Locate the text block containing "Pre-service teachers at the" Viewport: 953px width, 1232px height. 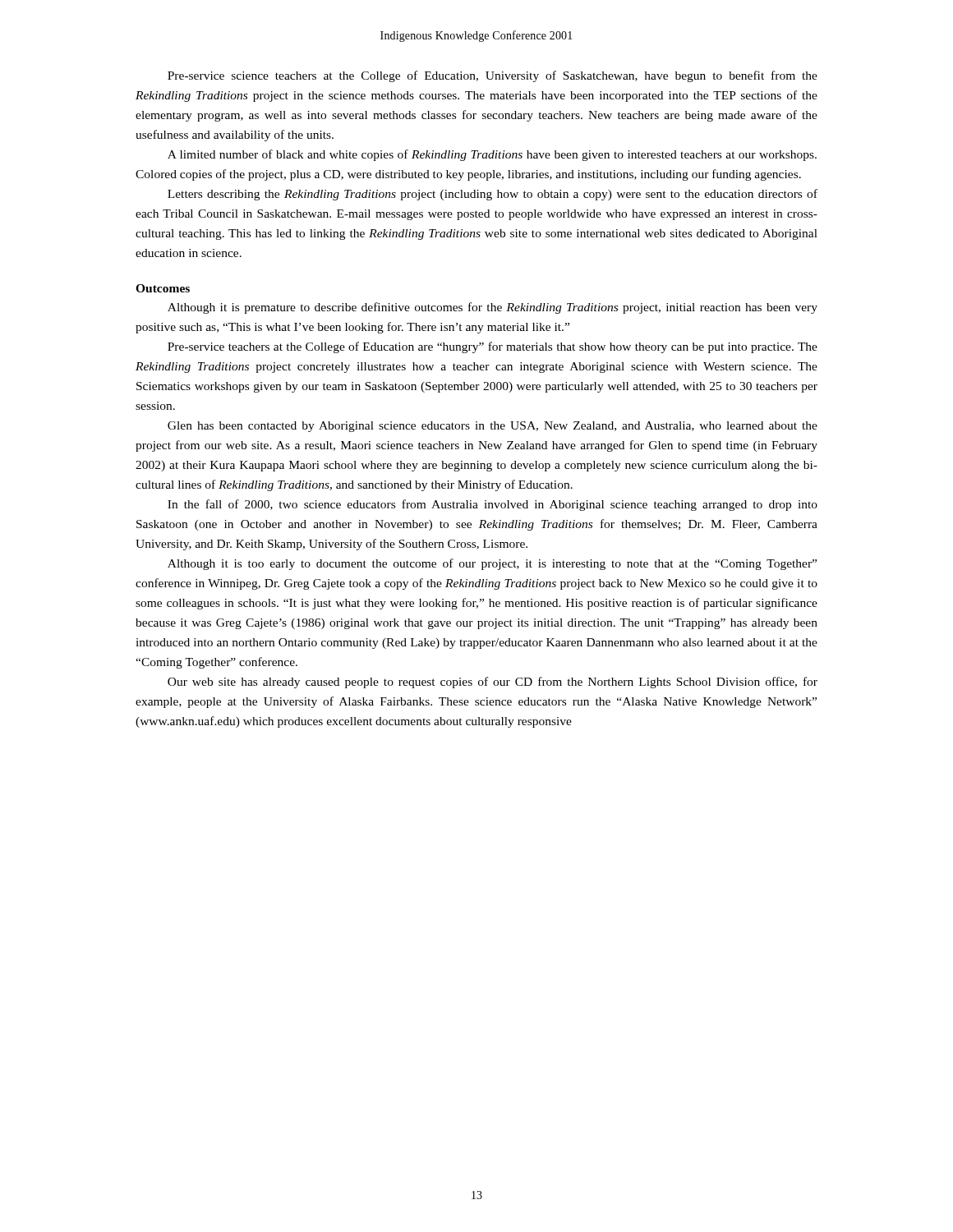[x=476, y=376]
